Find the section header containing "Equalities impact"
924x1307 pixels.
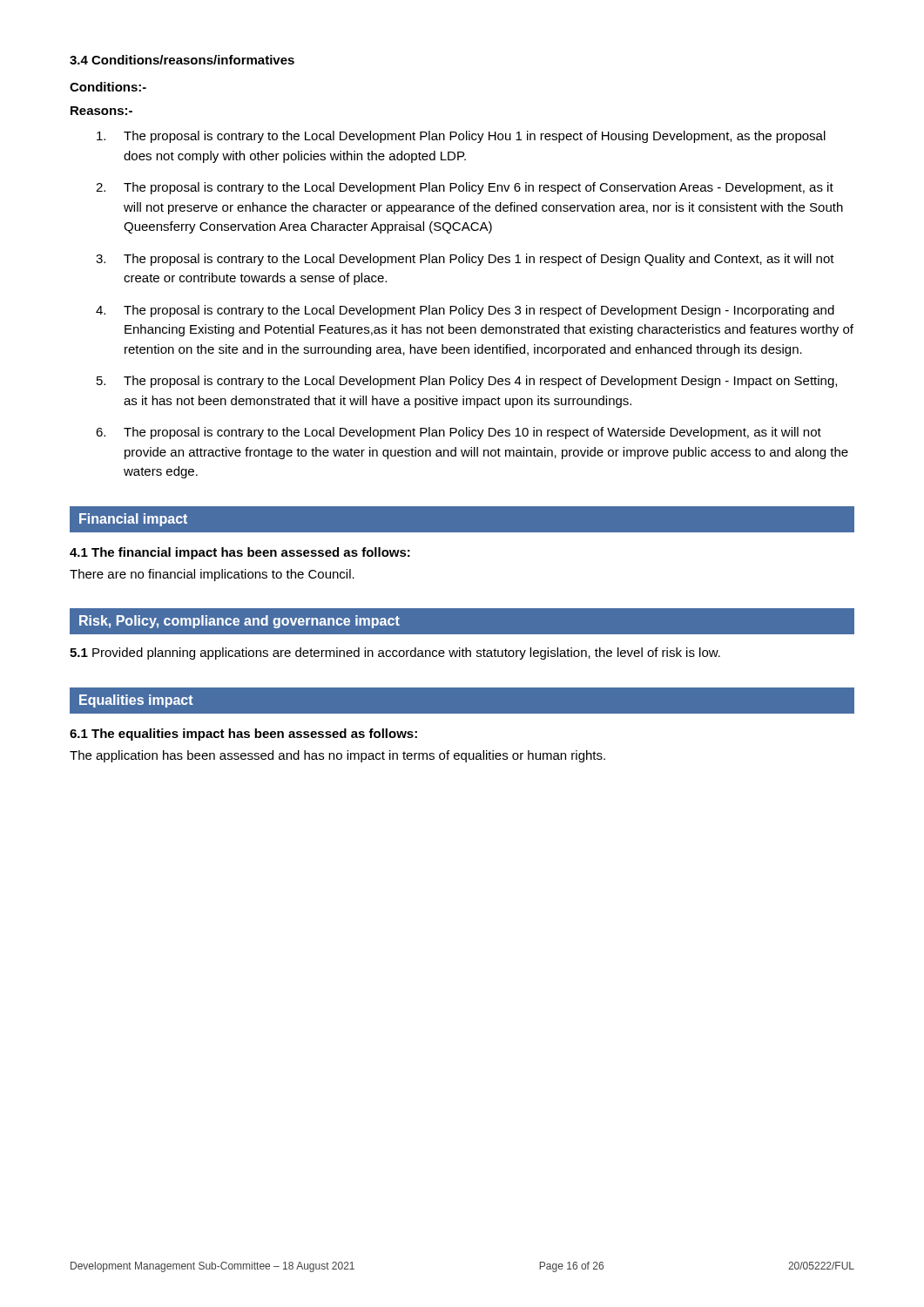[136, 700]
